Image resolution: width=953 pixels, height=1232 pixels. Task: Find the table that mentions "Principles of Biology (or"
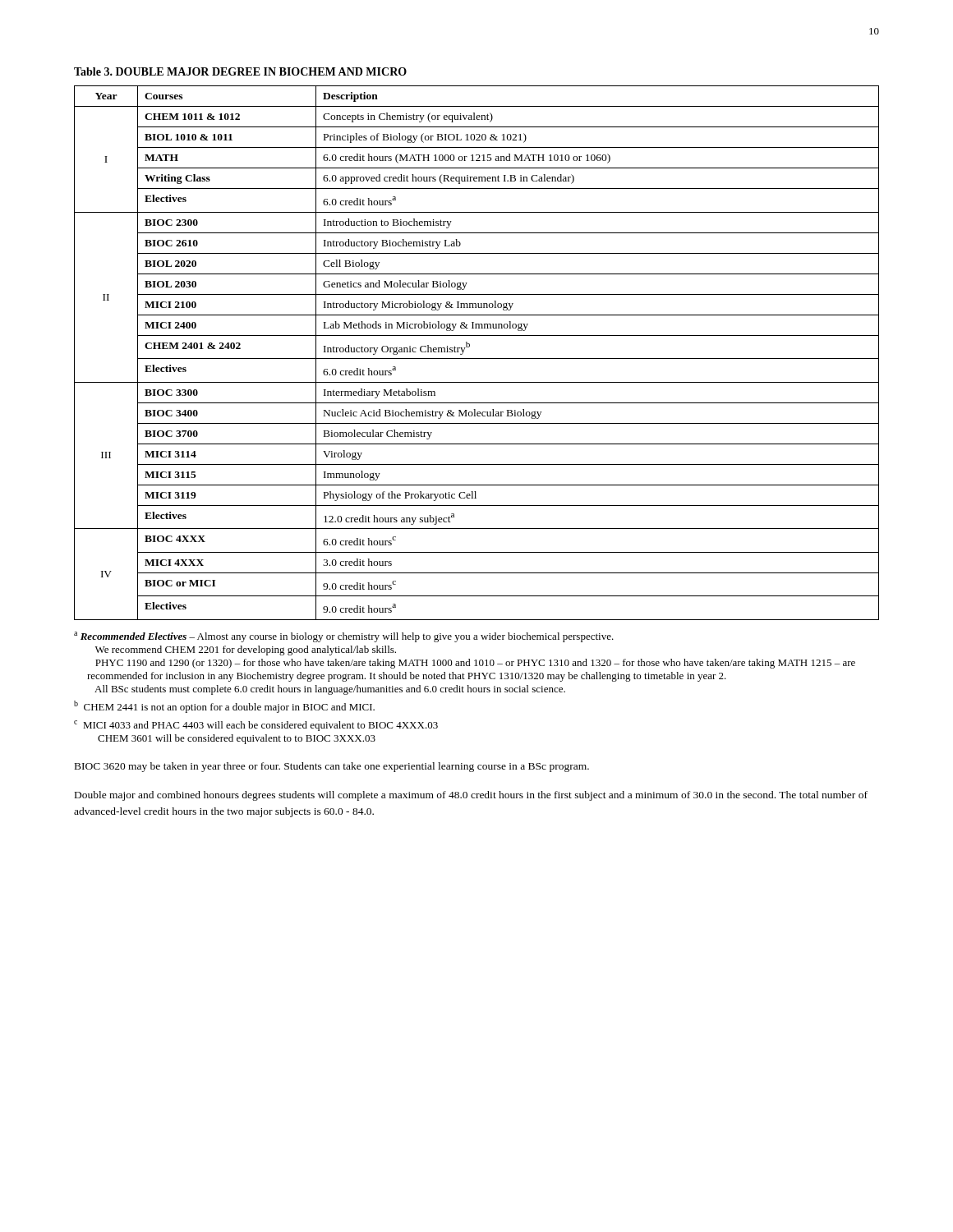tap(476, 353)
